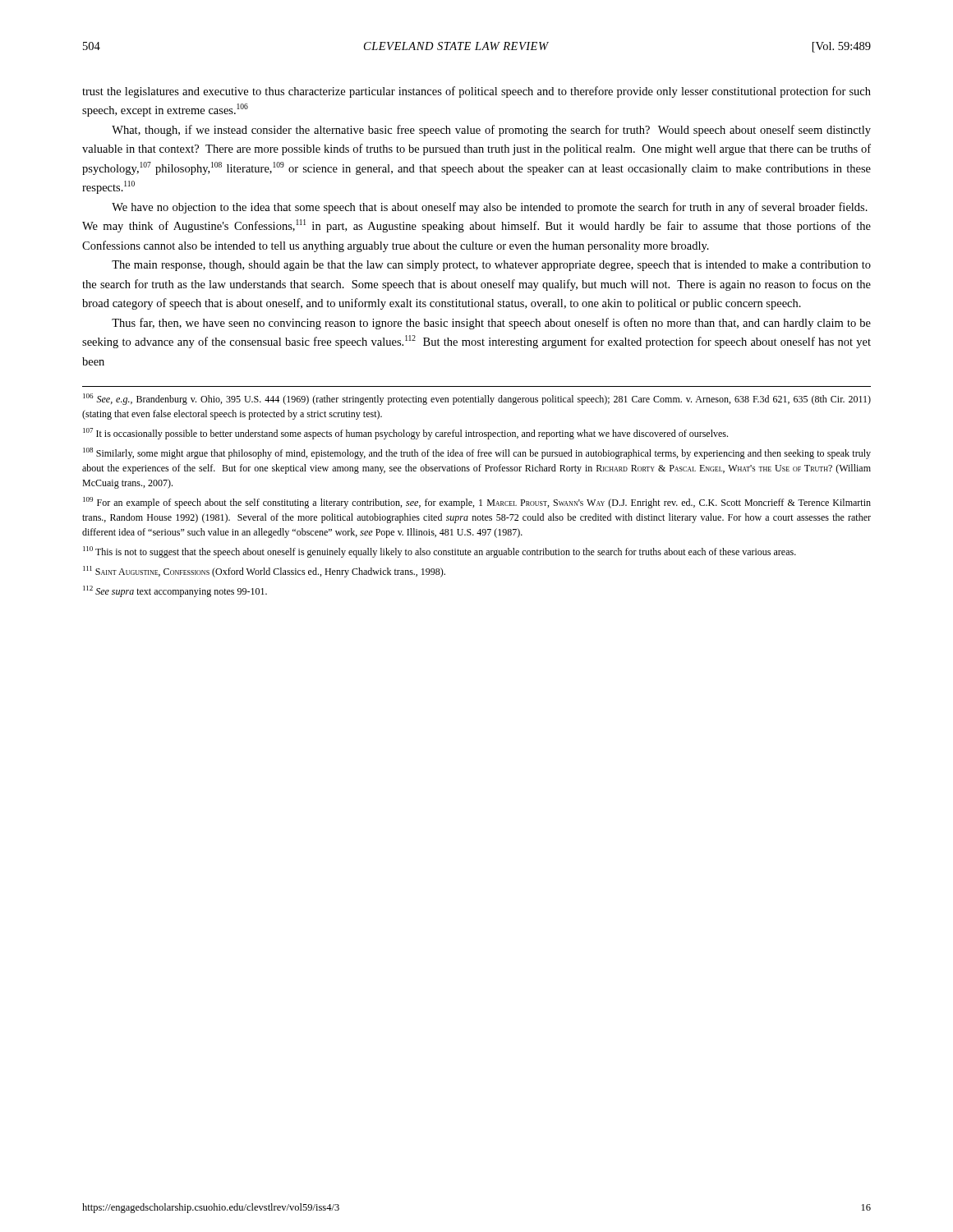Point to the block beginning "106 See, e.g., Brandenburg v. Ohio,"
The height and width of the screenshot is (1232, 953).
[x=476, y=406]
